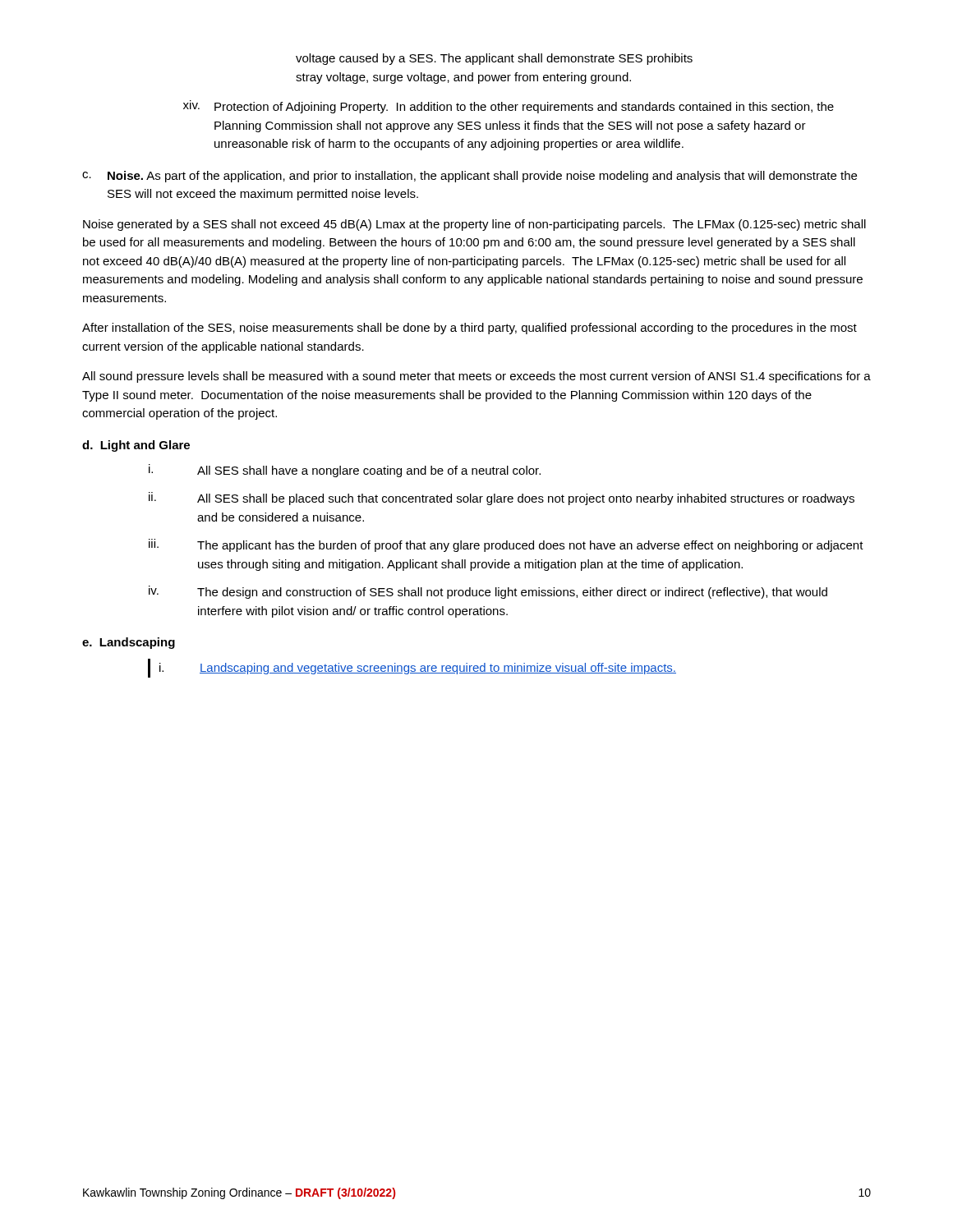The width and height of the screenshot is (953, 1232).
Task: Find the list item with the text "iii. The applicant"
Action: 509,555
